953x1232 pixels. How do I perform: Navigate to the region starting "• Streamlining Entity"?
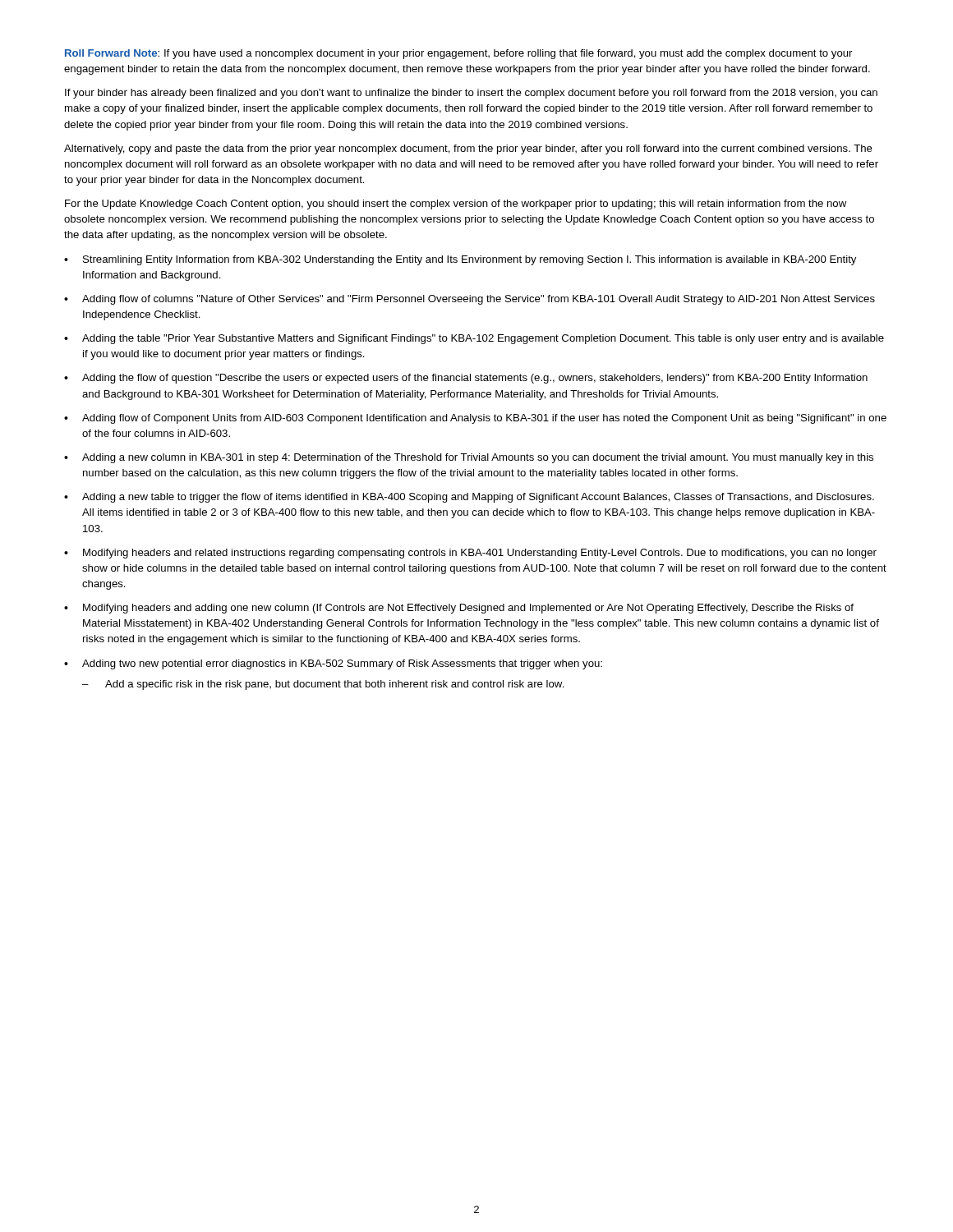coord(476,267)
